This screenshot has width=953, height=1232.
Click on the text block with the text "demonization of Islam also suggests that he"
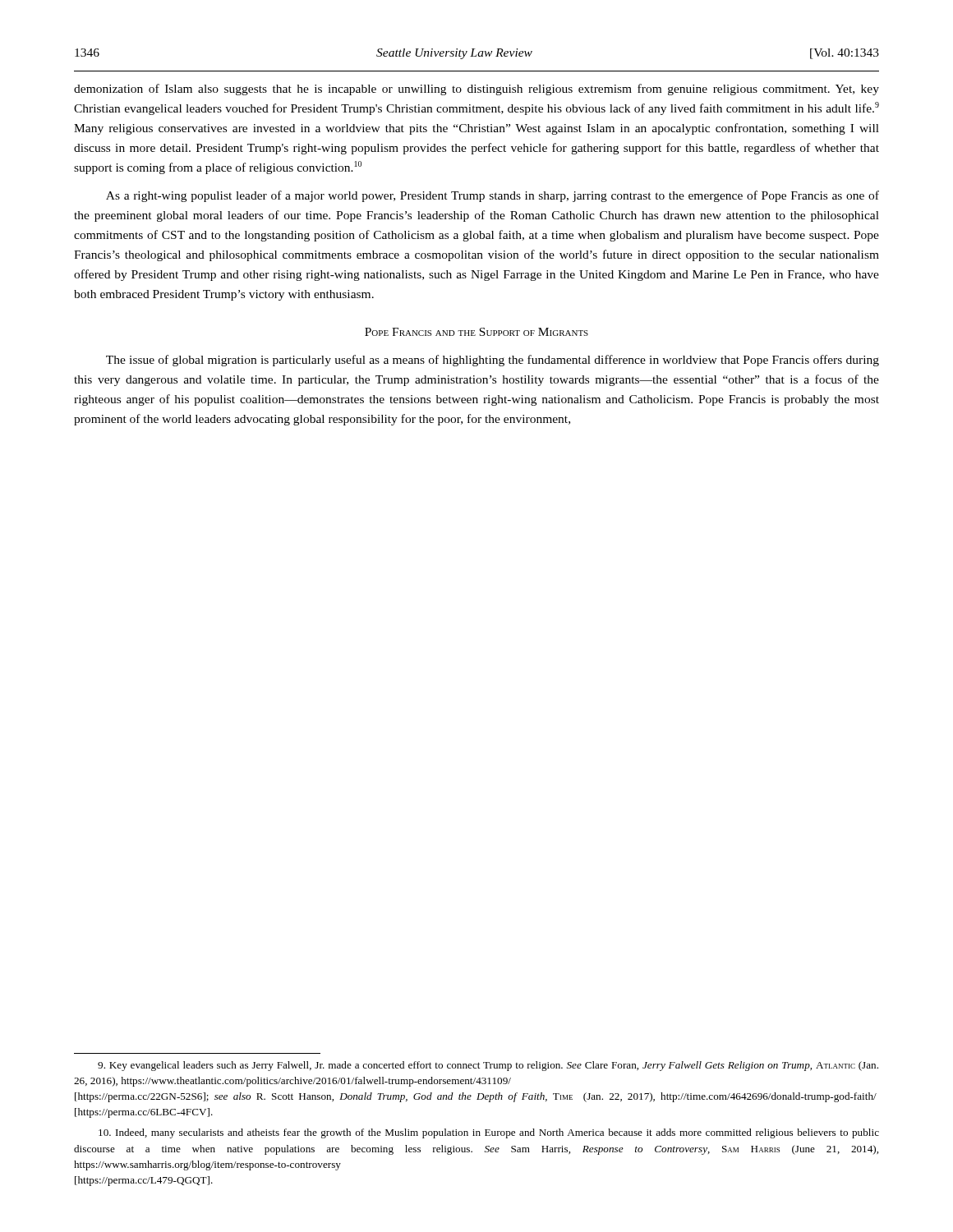[476, 128]
